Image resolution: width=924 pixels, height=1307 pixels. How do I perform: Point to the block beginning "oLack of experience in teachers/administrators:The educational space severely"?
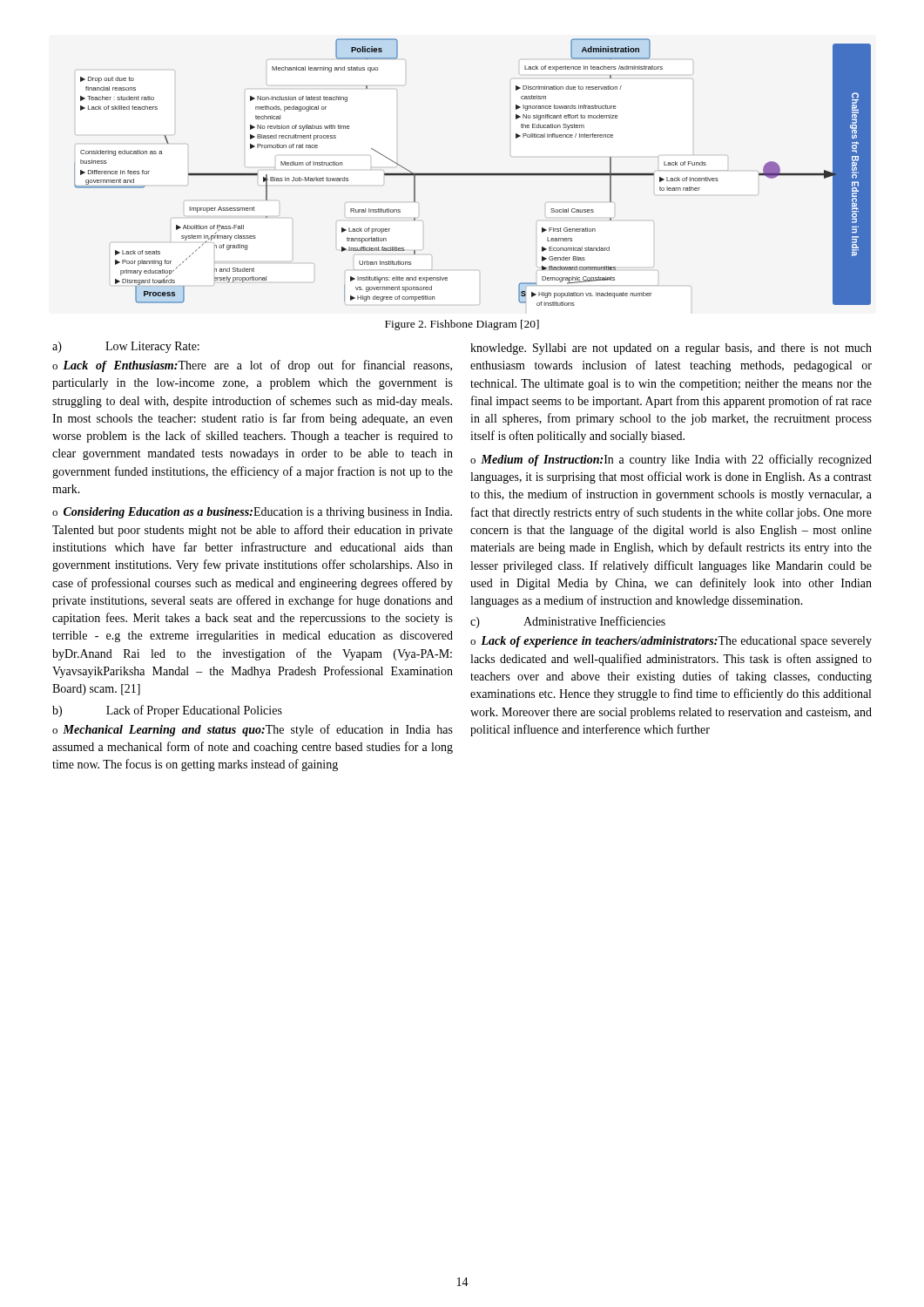click(671, 685)
